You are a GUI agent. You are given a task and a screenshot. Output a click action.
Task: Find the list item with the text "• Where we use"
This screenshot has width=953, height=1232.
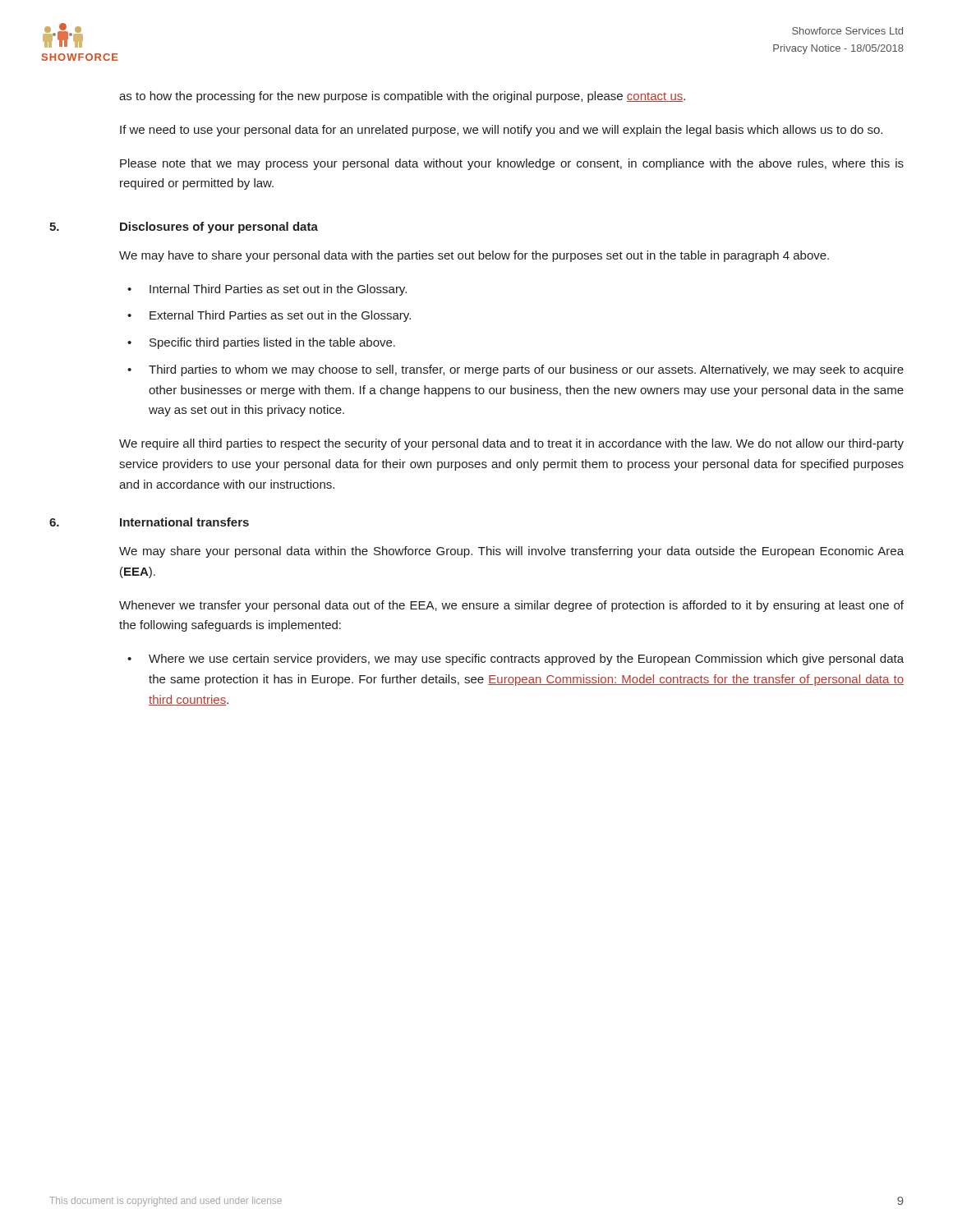[x=516, y=679]
